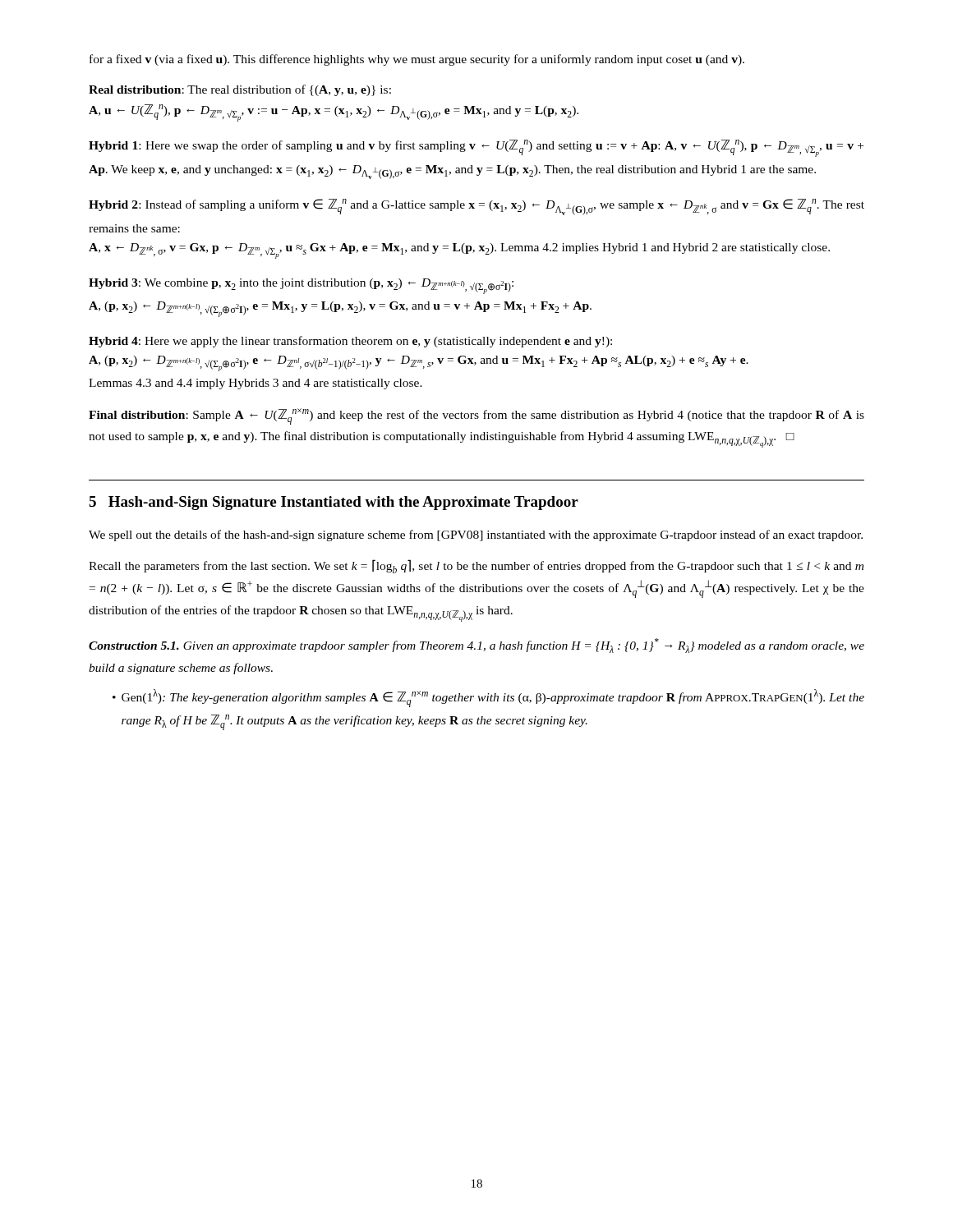Screen dimensions: 1232x953
Task: Find the block on this page that starts "We spell out"
Action: click(476, 535)
